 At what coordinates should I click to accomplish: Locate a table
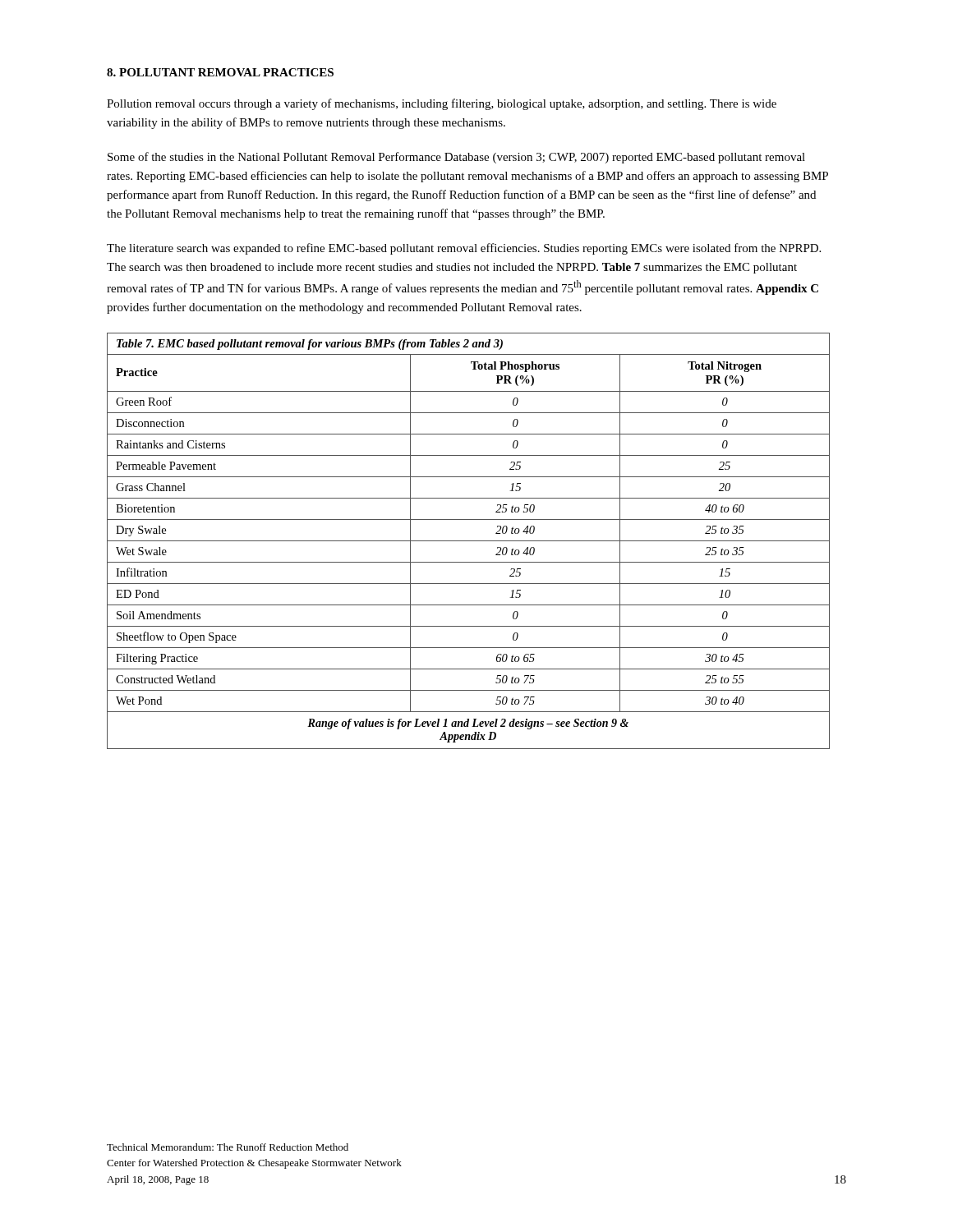coord(468,540)
